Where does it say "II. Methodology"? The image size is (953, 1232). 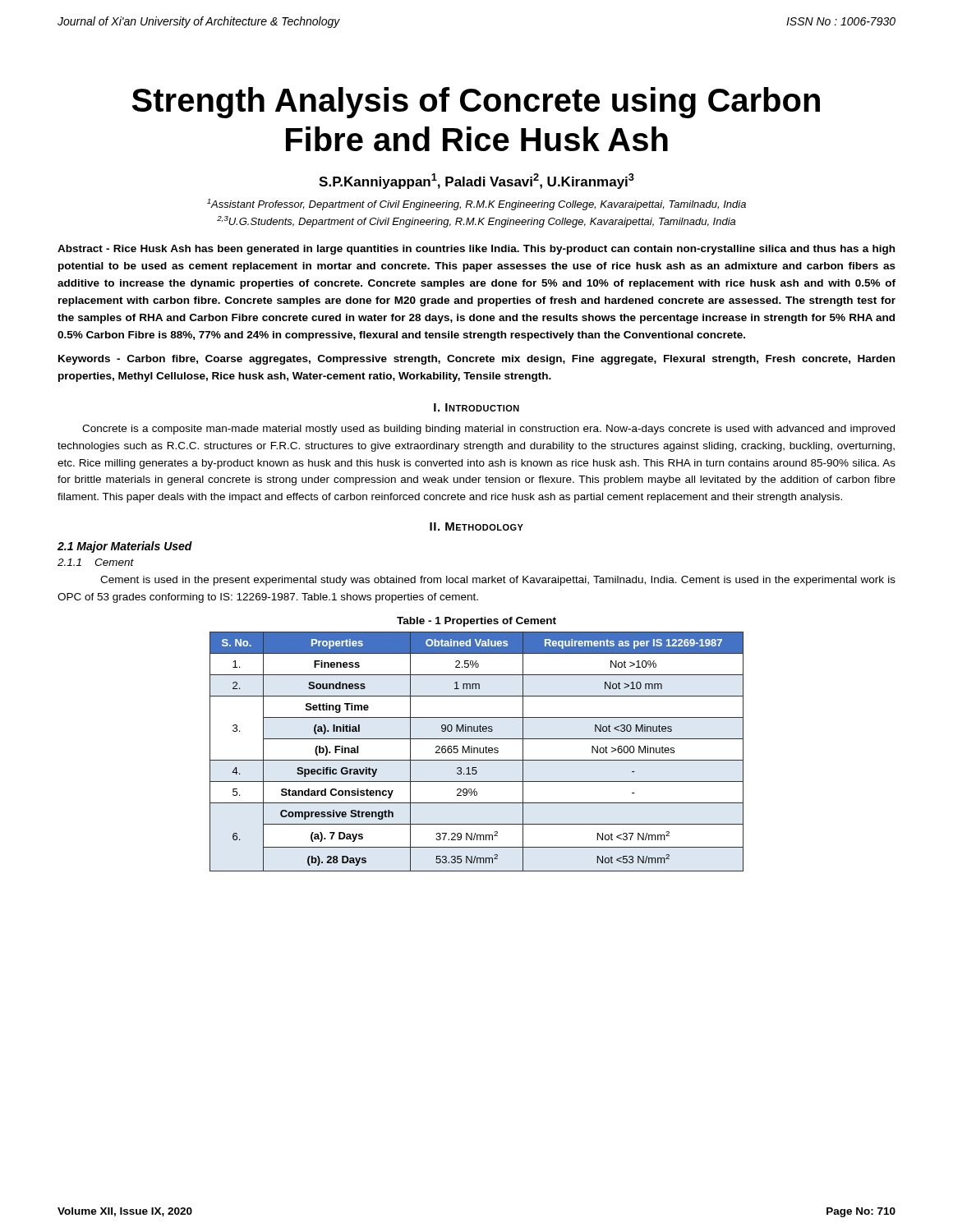476,526
